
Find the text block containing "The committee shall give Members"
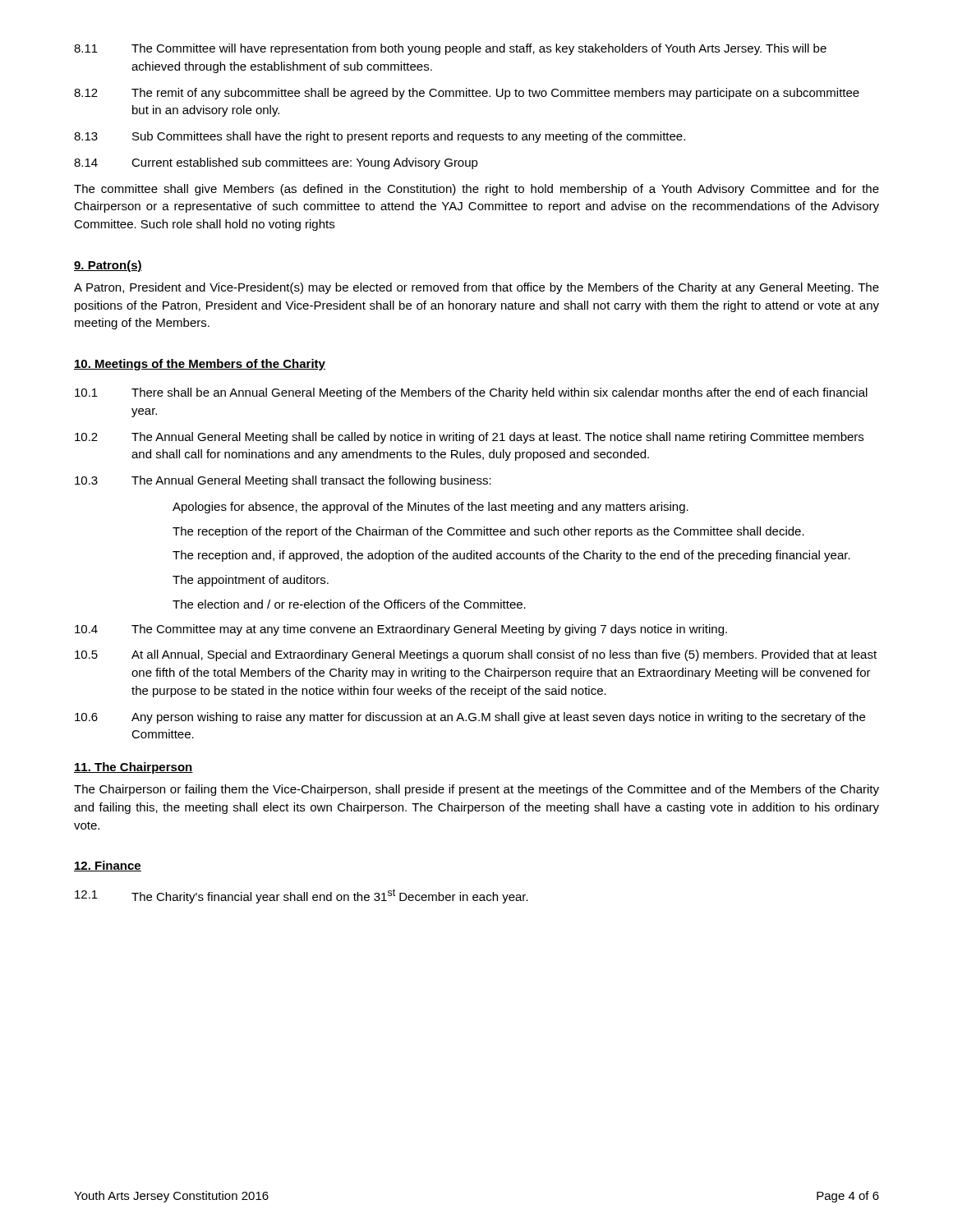tap(476, 206)
